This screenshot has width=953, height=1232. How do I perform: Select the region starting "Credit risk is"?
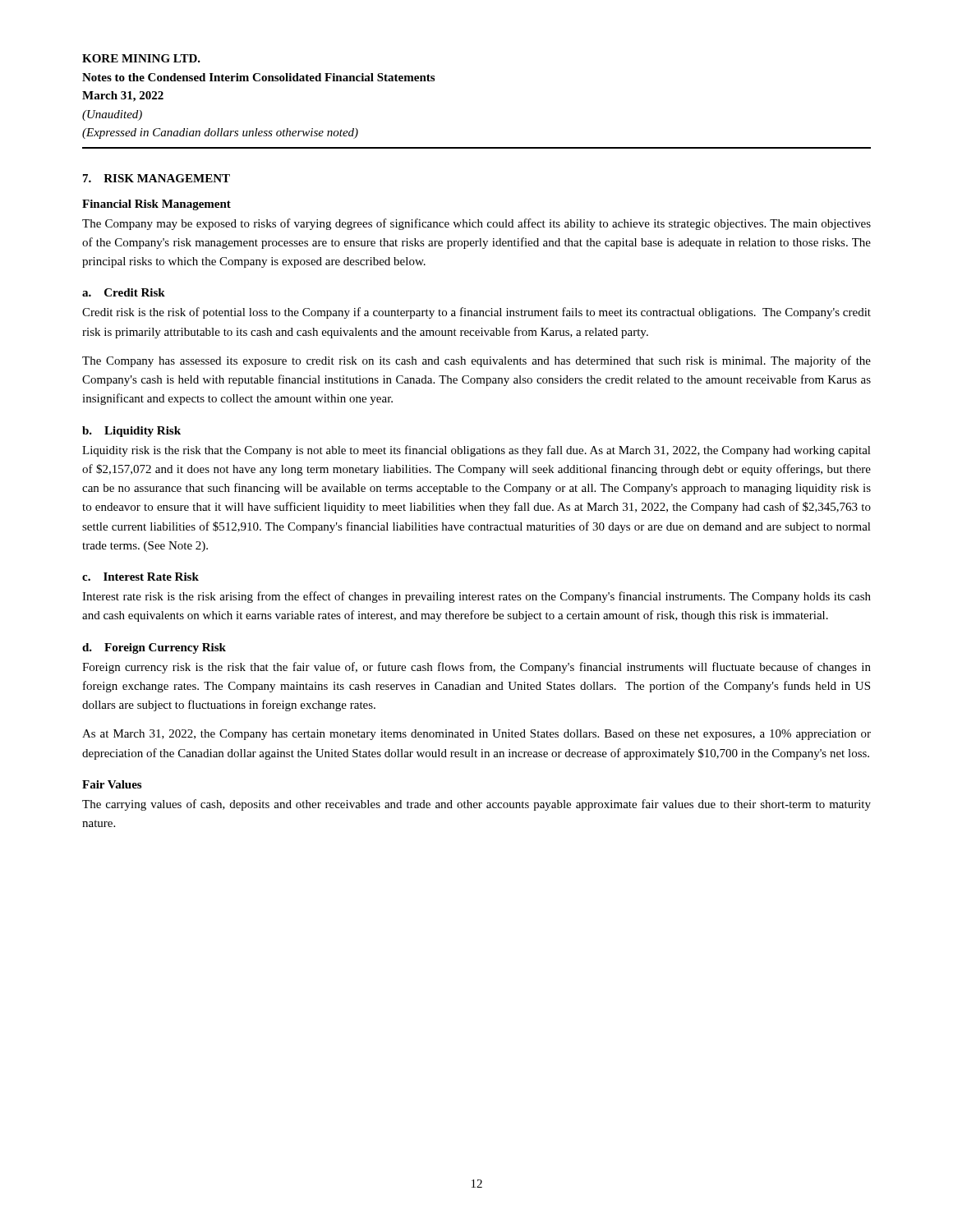pyautogui.click(x=476, y=322)
